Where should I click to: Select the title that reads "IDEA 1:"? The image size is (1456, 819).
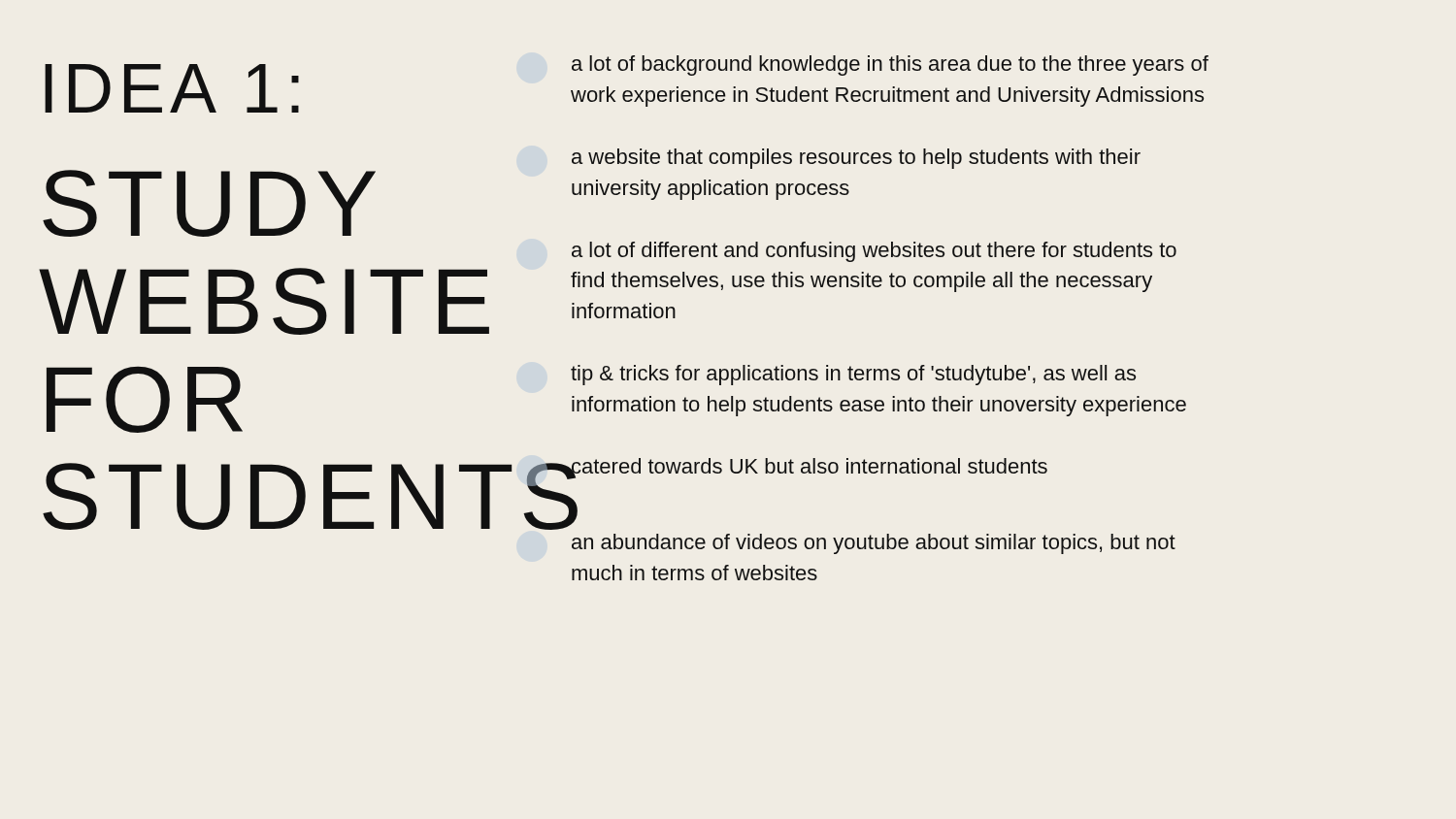(174, 88)
